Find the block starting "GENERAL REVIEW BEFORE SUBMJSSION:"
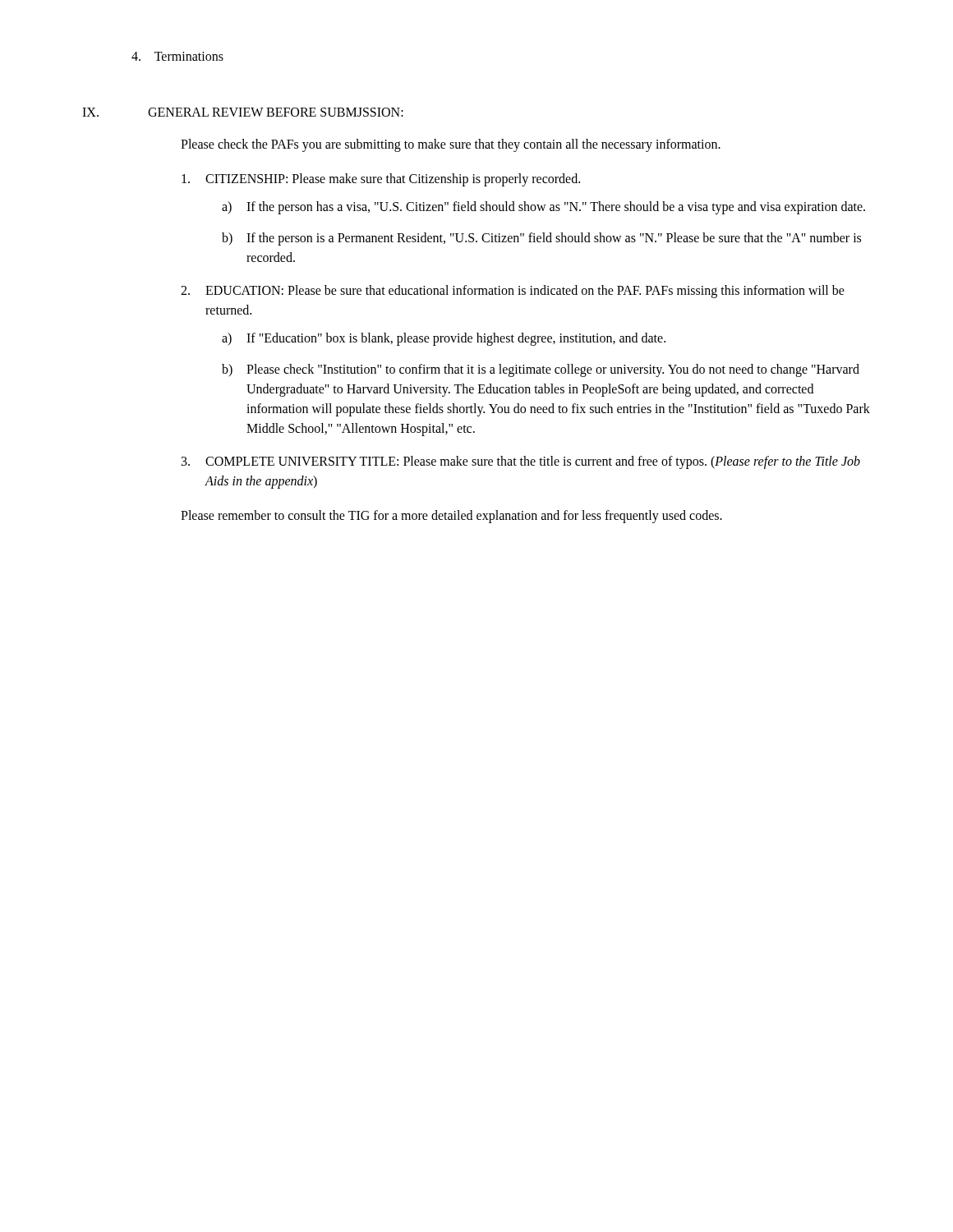Screen dimensions: 1232x953 pyautogui.click(x=276, y=112)
